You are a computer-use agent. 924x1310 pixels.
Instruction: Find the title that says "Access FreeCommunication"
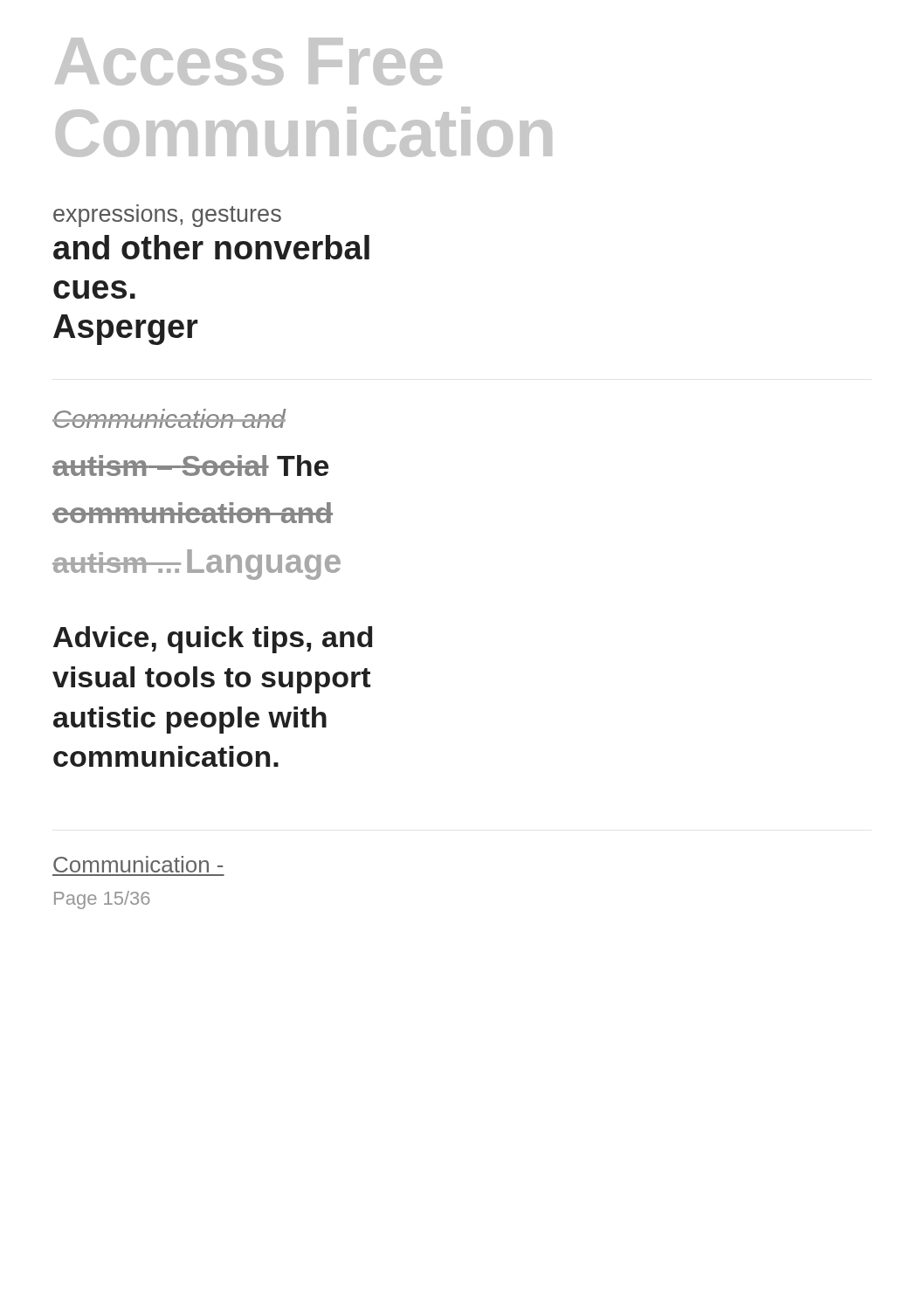pos(304,98)
